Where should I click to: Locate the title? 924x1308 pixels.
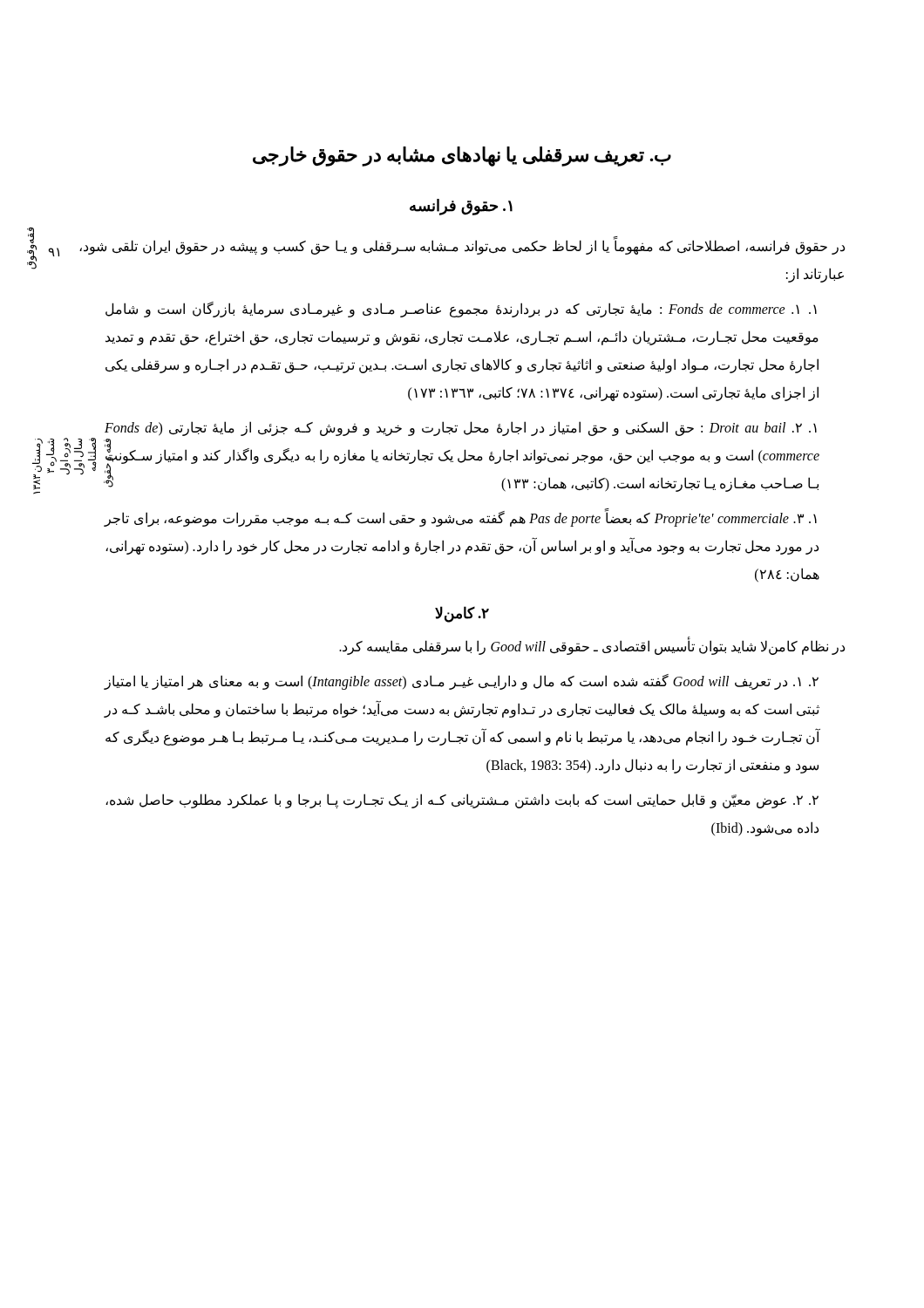pos(462,155)
